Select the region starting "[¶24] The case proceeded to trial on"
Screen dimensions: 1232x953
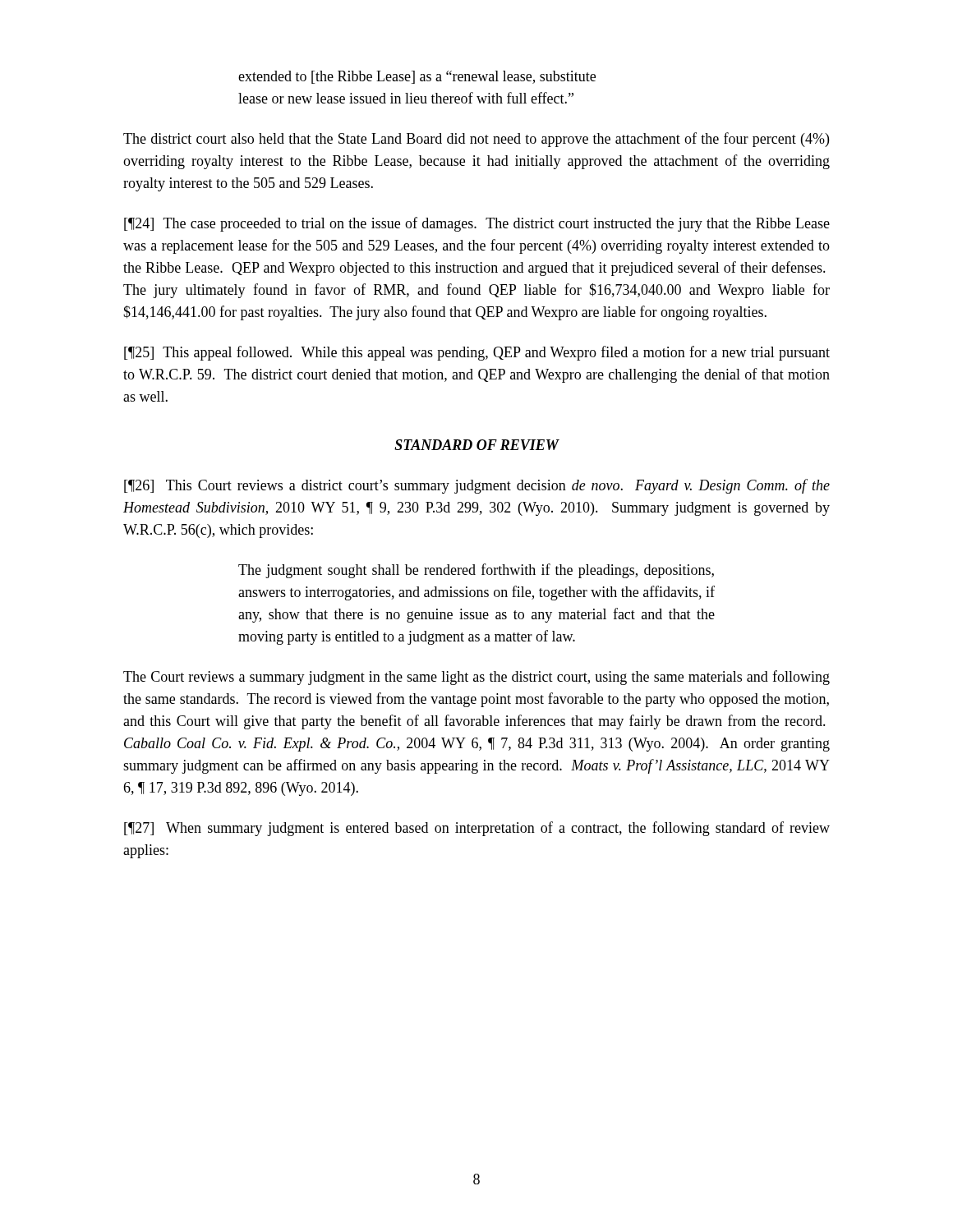coord(476,268)
